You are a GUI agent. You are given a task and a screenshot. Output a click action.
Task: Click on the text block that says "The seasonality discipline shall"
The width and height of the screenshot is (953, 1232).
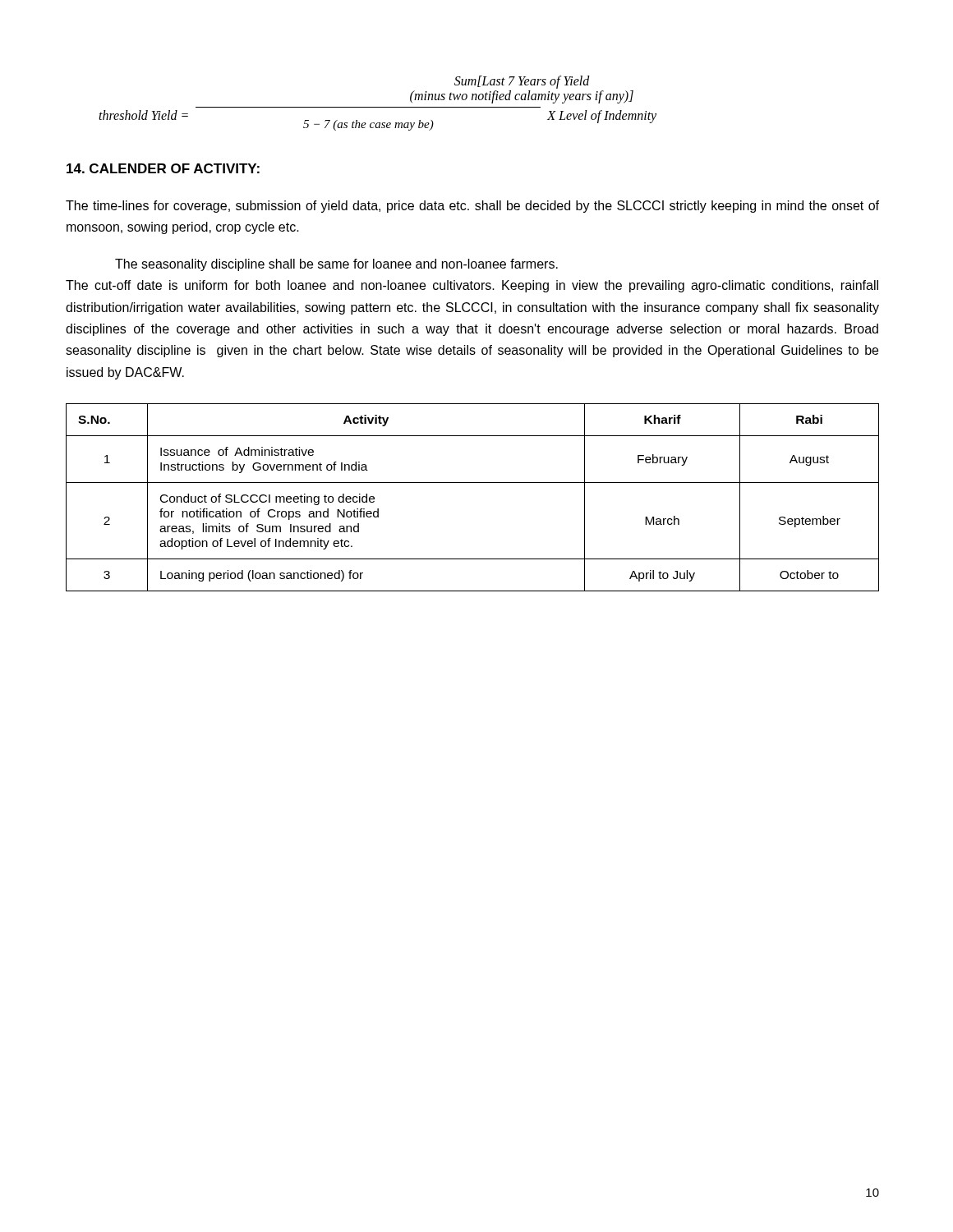point(472,316)
